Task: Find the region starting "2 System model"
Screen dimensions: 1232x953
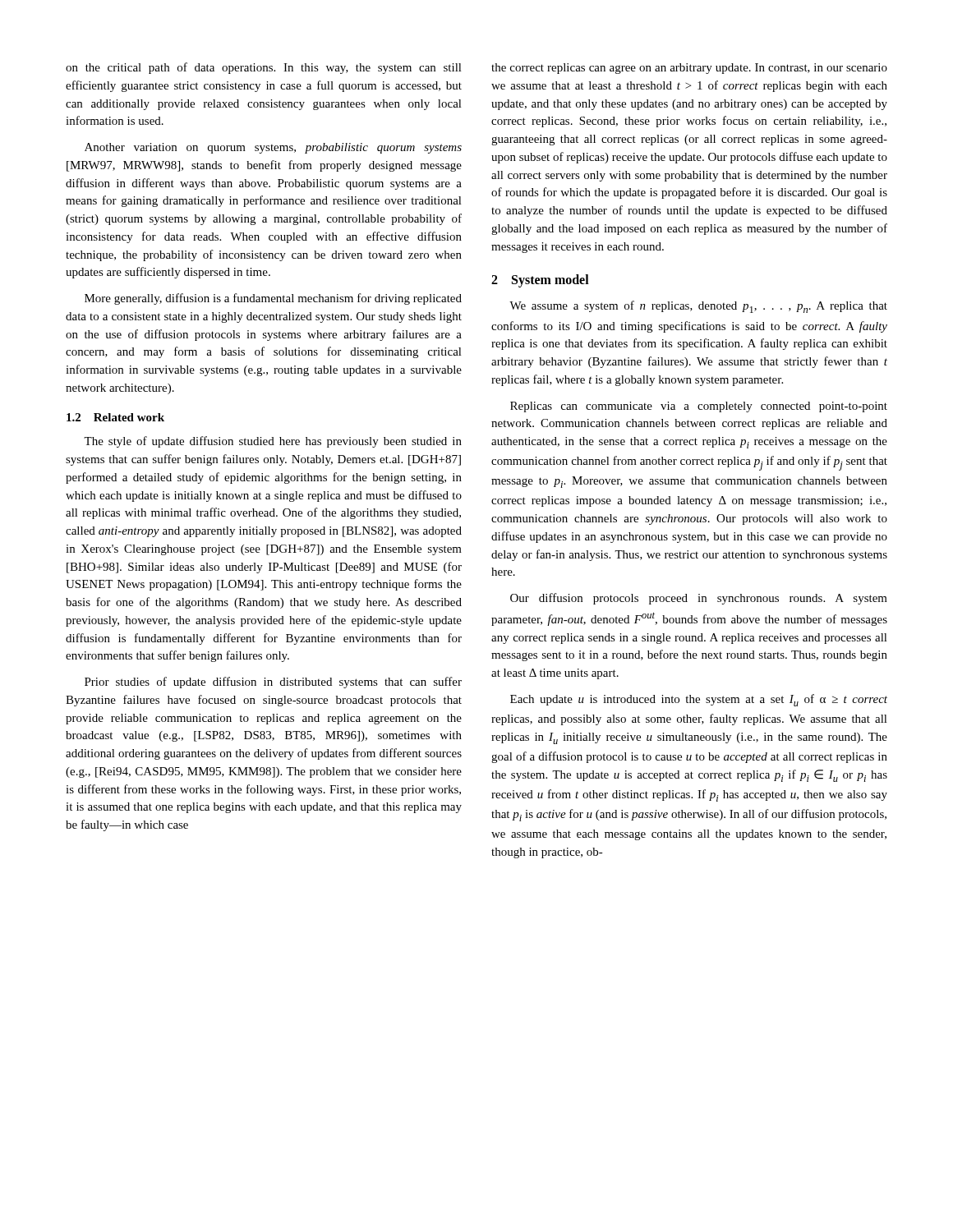Action: [540, 281]
